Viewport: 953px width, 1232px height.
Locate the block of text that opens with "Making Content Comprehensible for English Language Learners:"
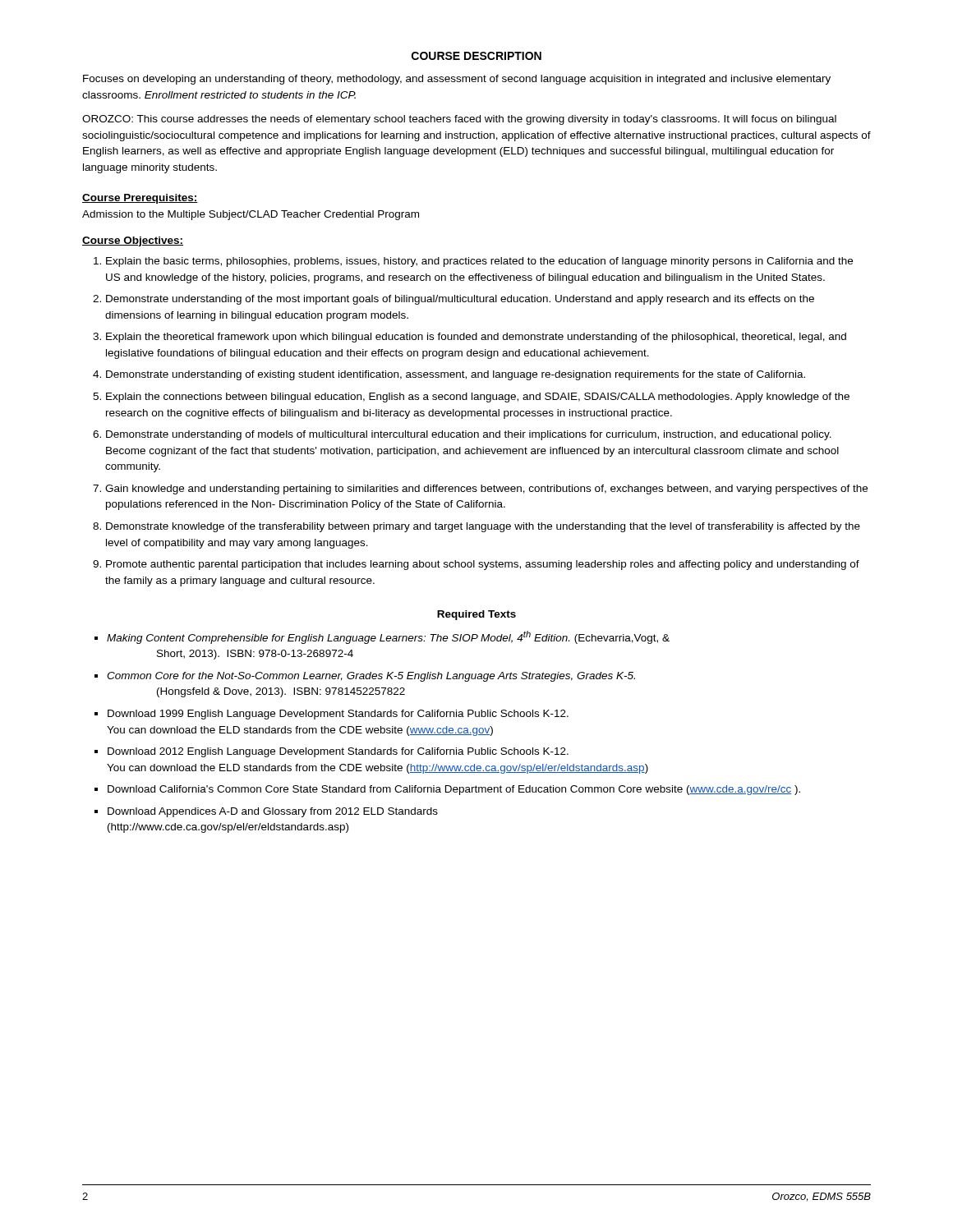coord(388,644)
